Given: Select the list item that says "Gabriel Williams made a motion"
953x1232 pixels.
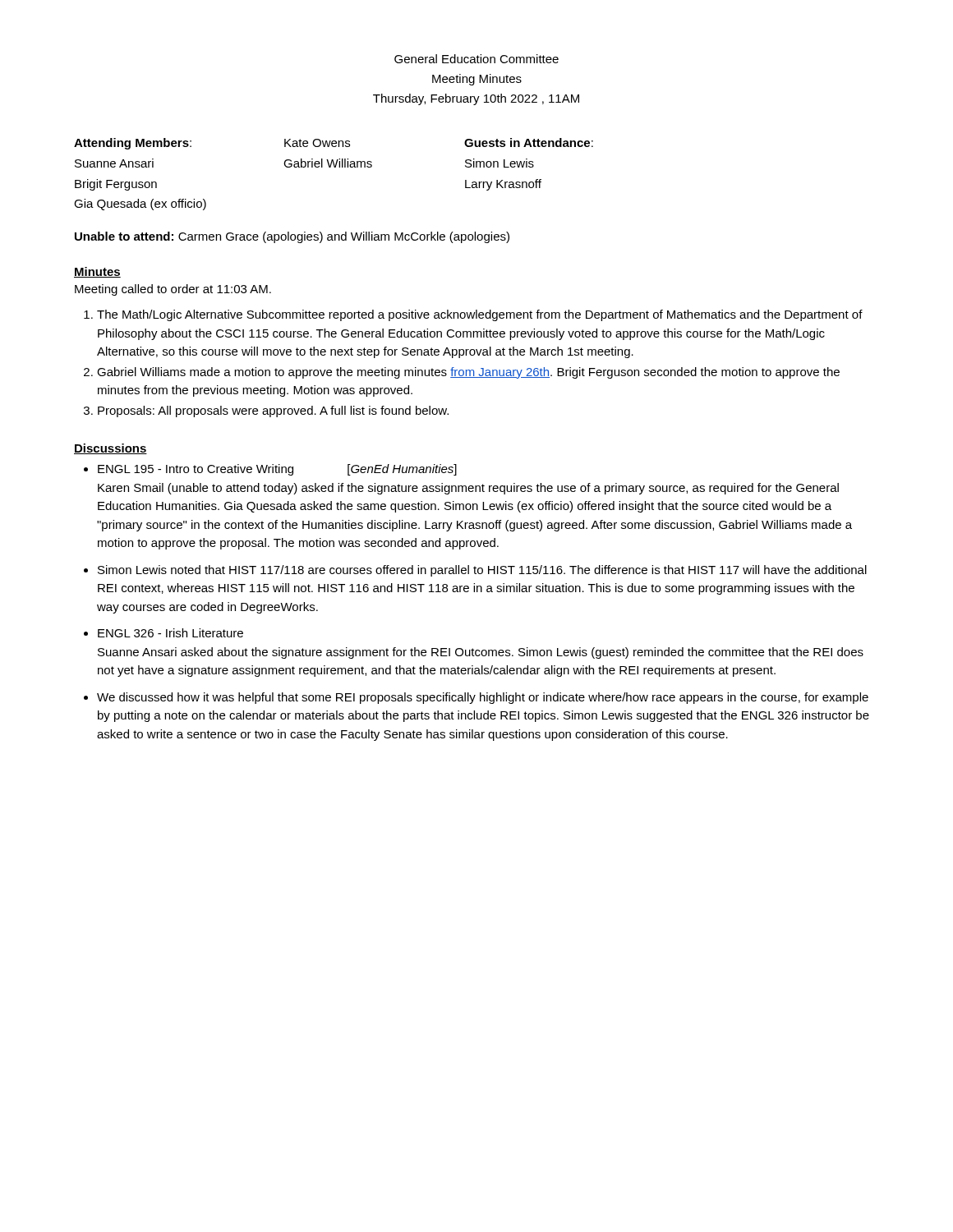Looking at the screenshot, I should pyautogui.click(x=476, y=381).
